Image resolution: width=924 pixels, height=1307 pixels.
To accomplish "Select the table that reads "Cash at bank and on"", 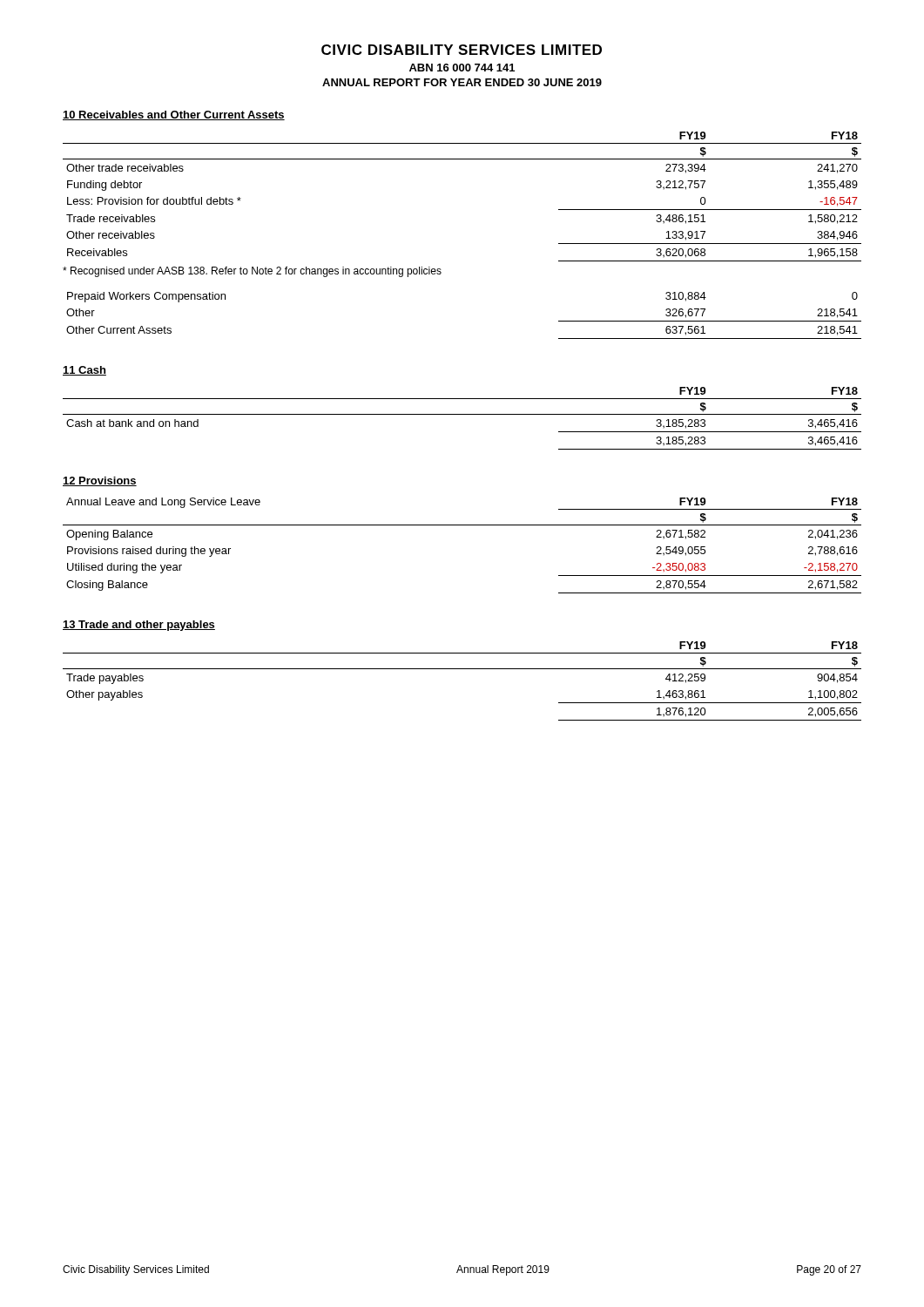I will [462, 416].
